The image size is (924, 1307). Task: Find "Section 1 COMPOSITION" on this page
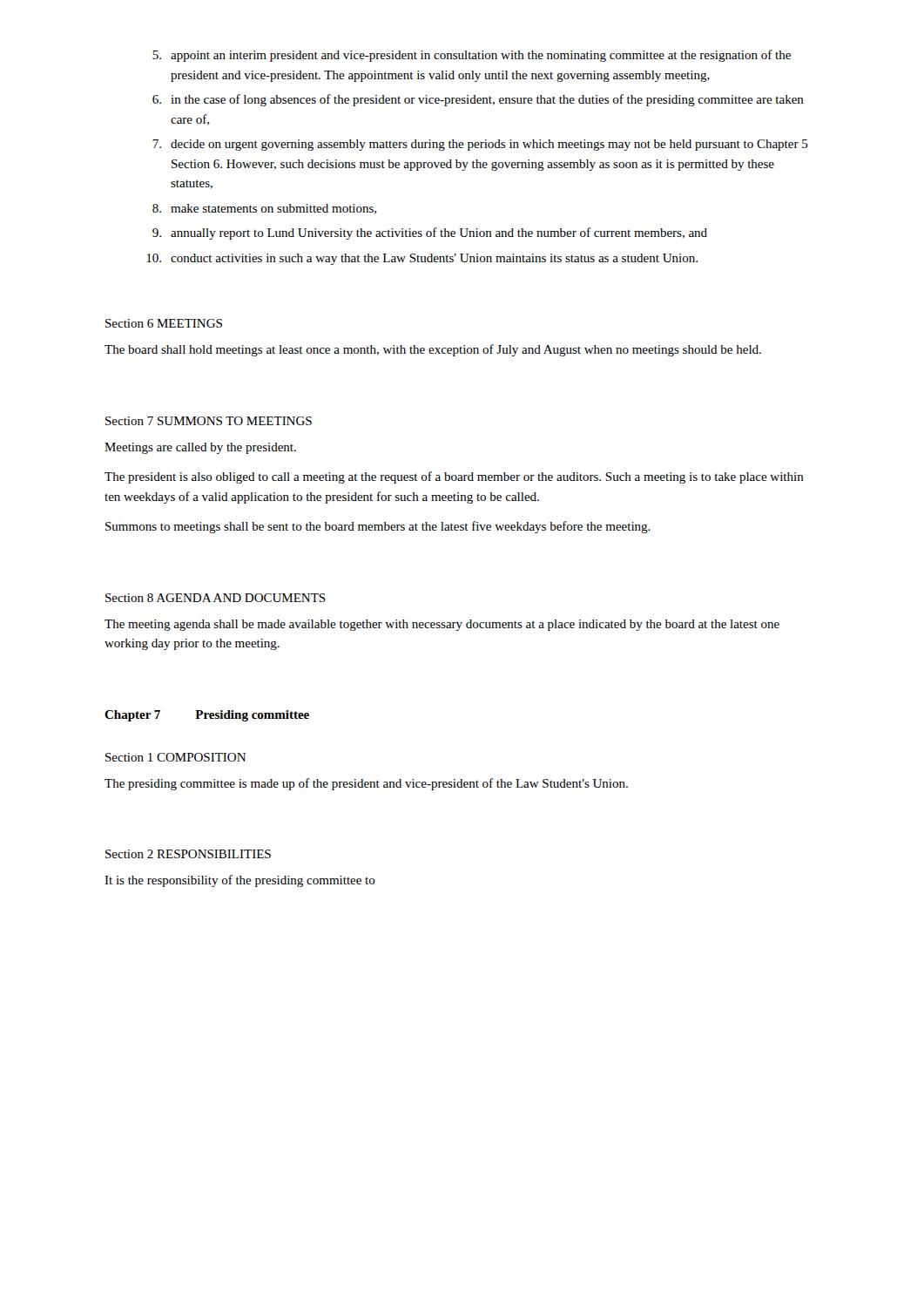pyautogui.click(x=175, y=757)
